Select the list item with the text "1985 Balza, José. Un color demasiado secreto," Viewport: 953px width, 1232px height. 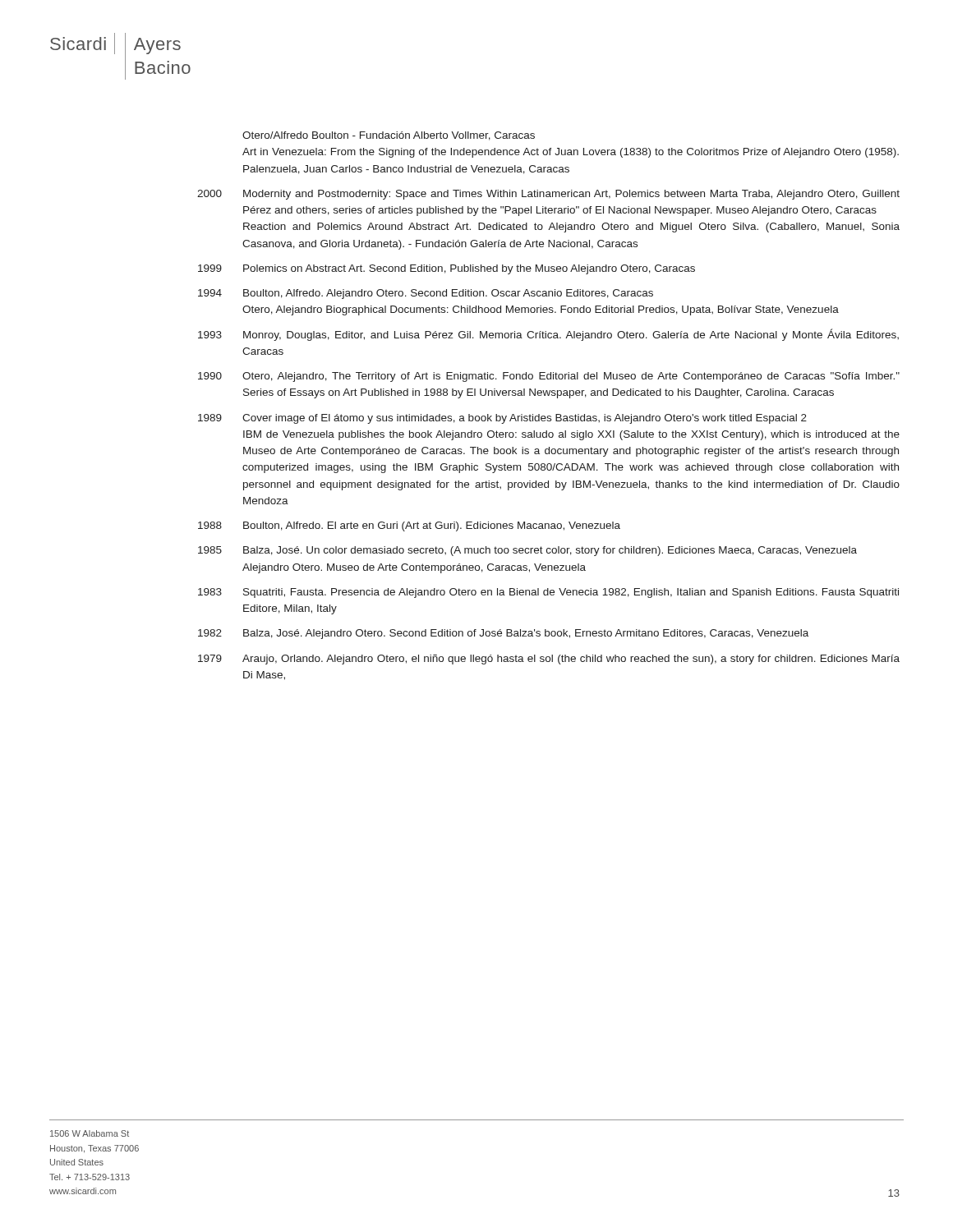click(548, 559)
